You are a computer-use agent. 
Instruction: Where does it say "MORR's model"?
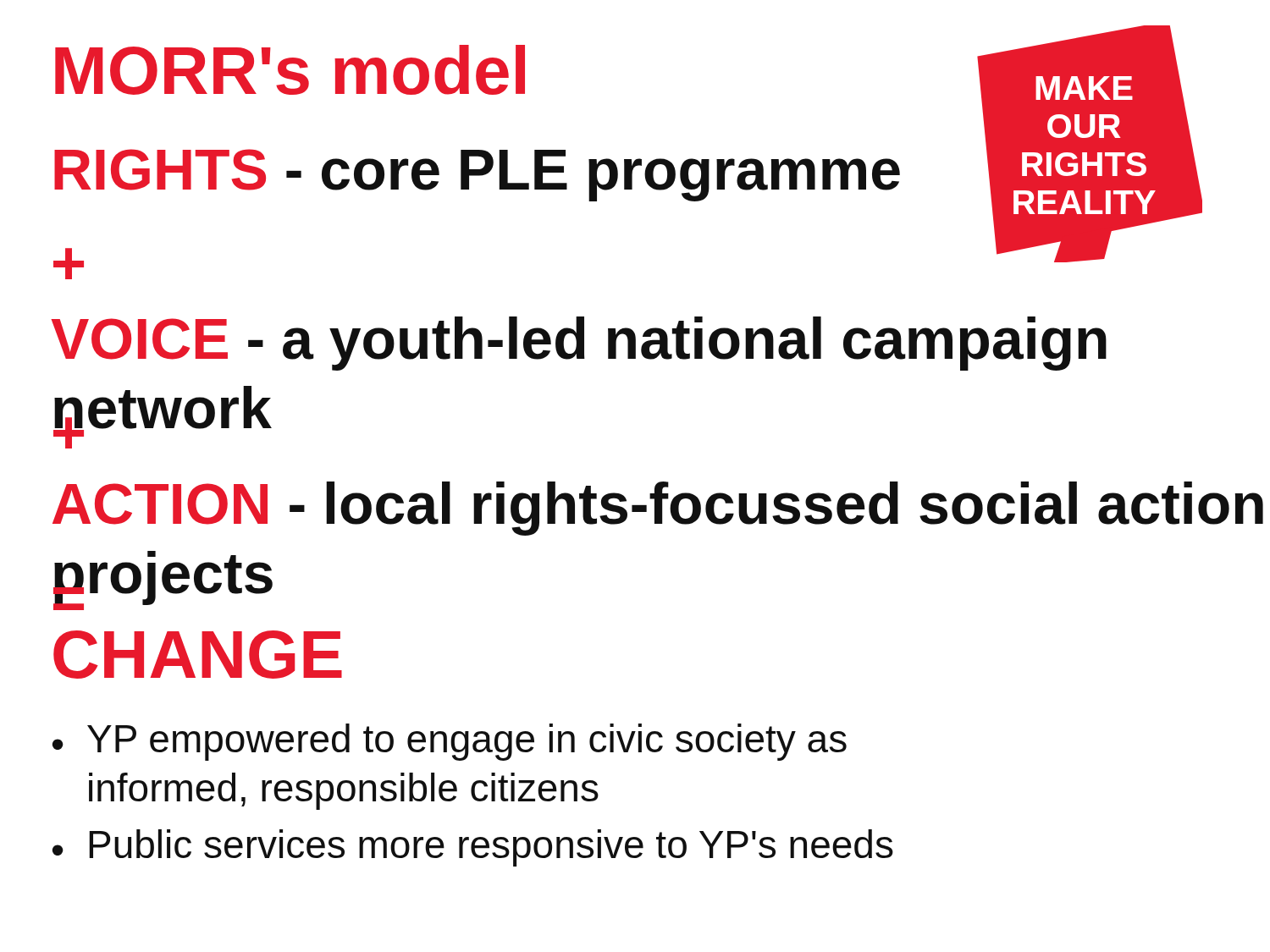[290, 71]
